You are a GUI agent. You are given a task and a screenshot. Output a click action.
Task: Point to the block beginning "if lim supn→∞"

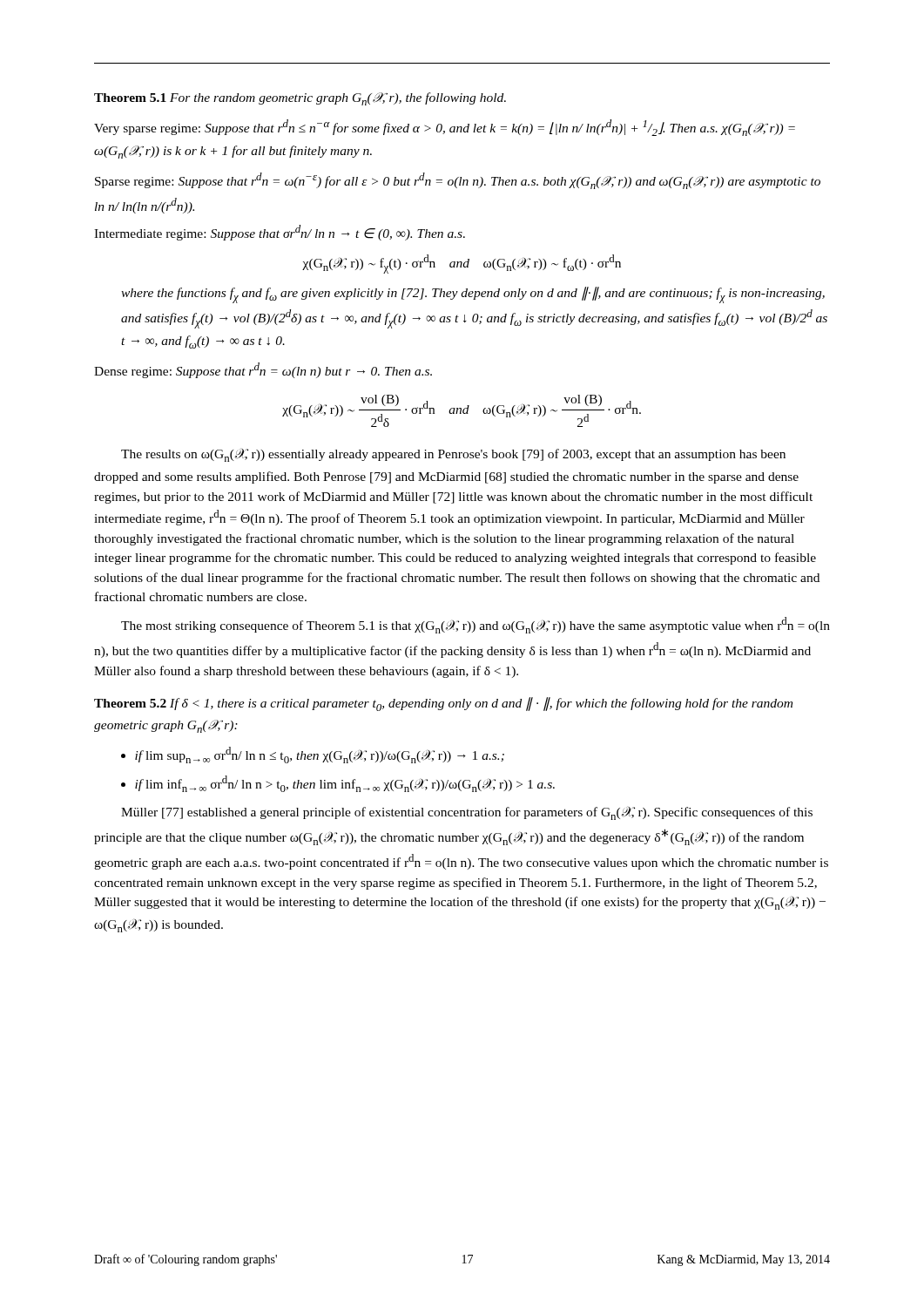tap(320, 755)
